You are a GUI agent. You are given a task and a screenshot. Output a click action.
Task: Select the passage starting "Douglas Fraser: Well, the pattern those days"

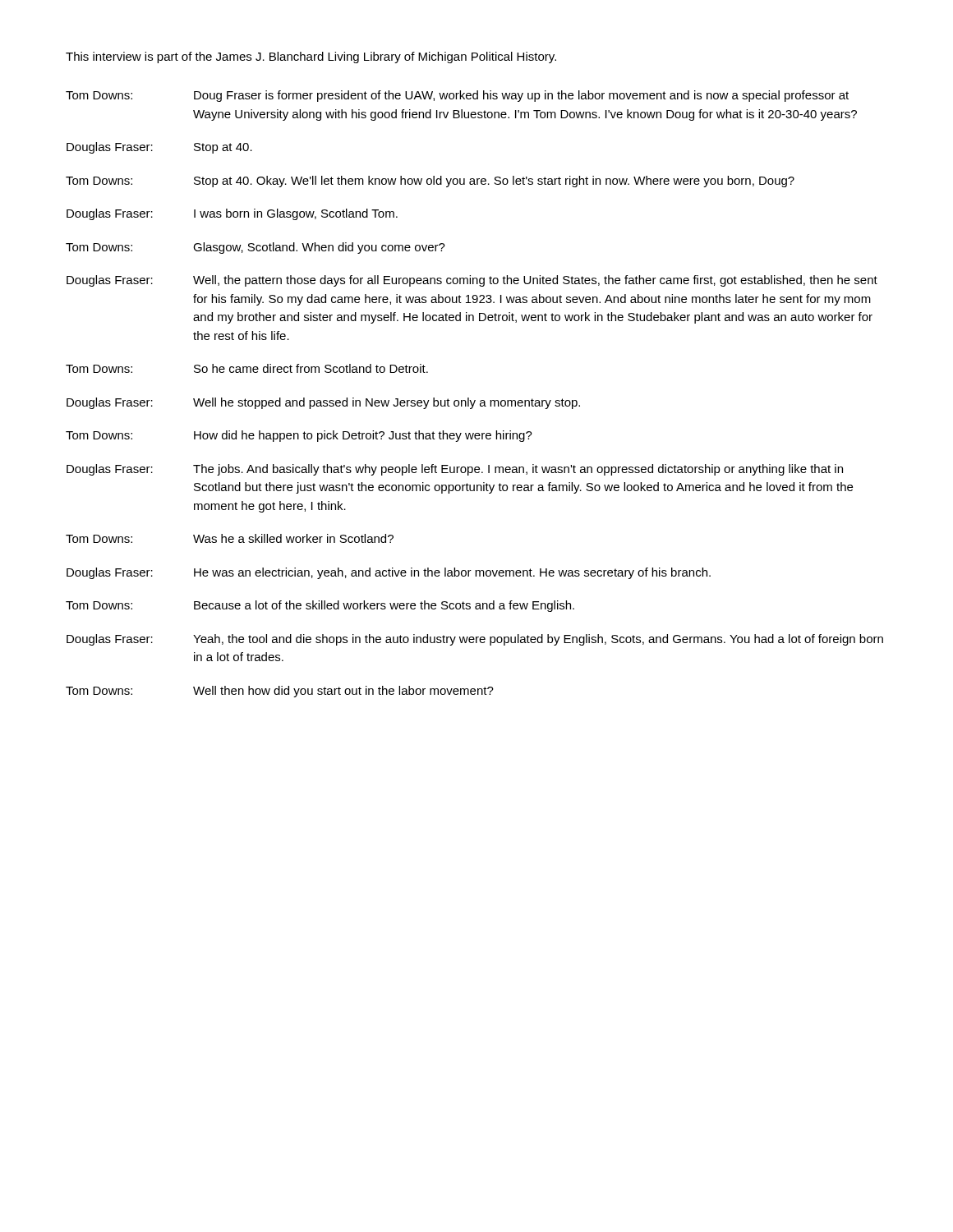click(476, 308)
